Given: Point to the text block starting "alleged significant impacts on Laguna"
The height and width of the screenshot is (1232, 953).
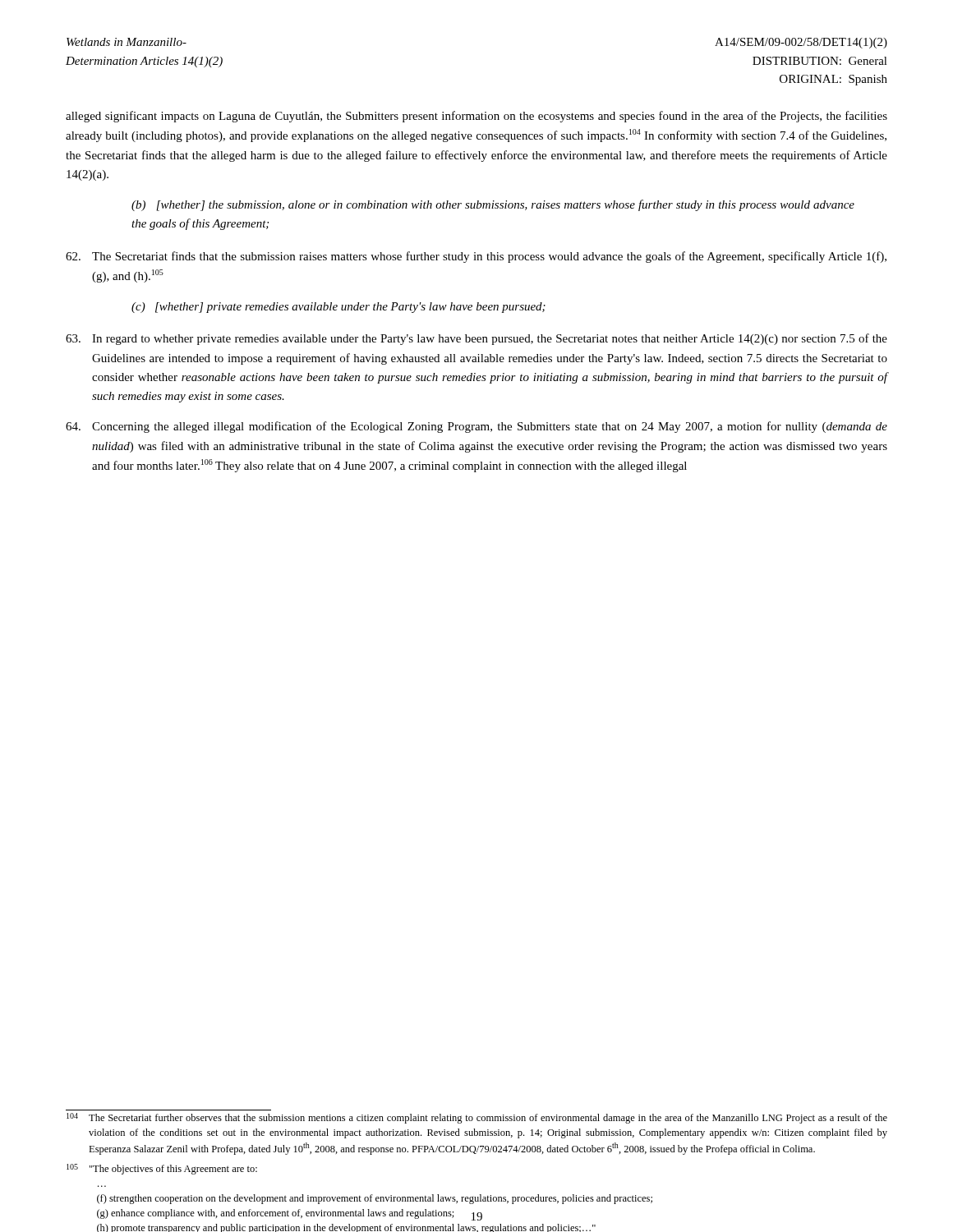Looking at the screenshot, I should (x=476, y=145).
